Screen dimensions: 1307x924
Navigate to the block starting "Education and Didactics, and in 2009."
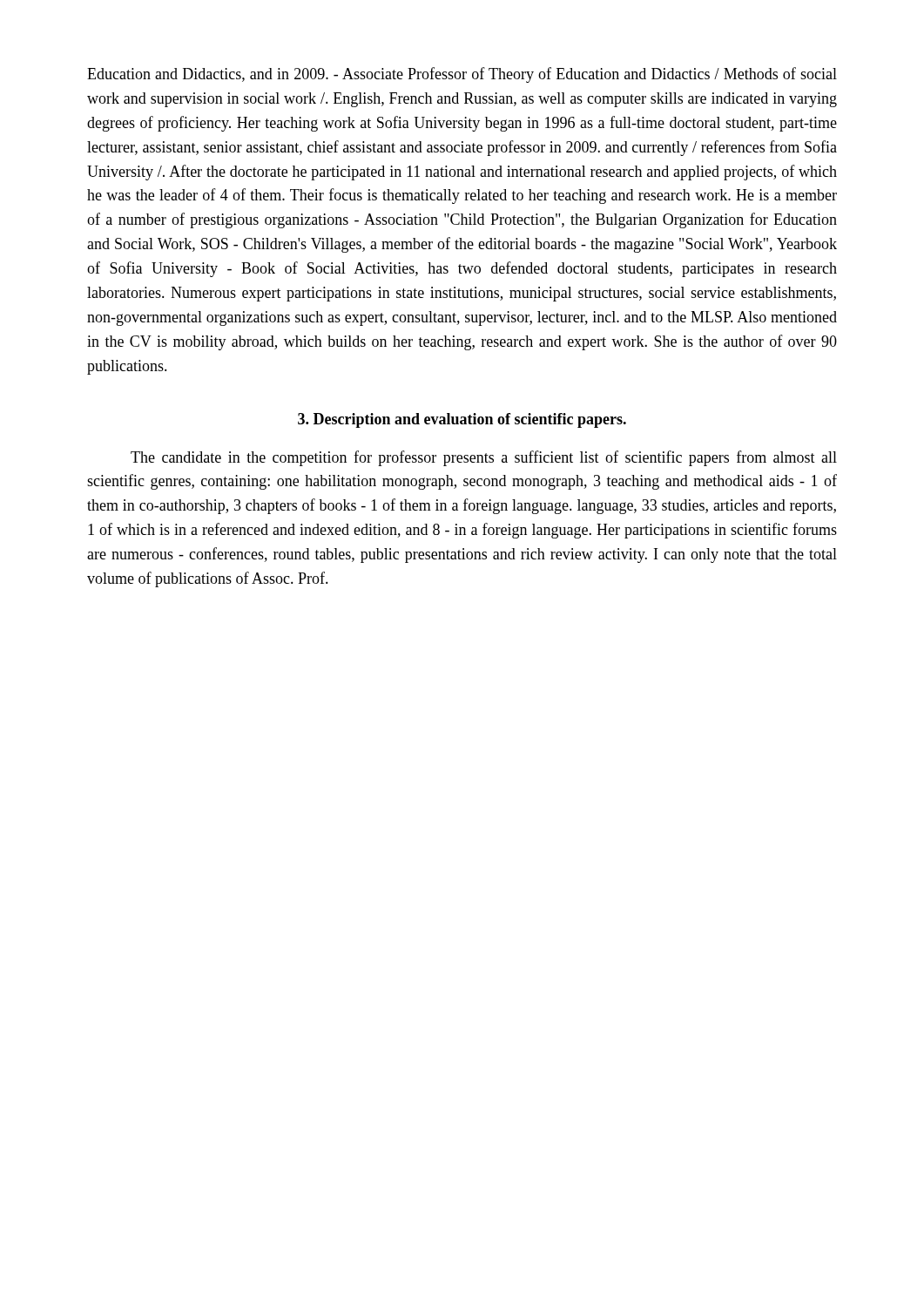pyautogui.click(x=462, y=220)
